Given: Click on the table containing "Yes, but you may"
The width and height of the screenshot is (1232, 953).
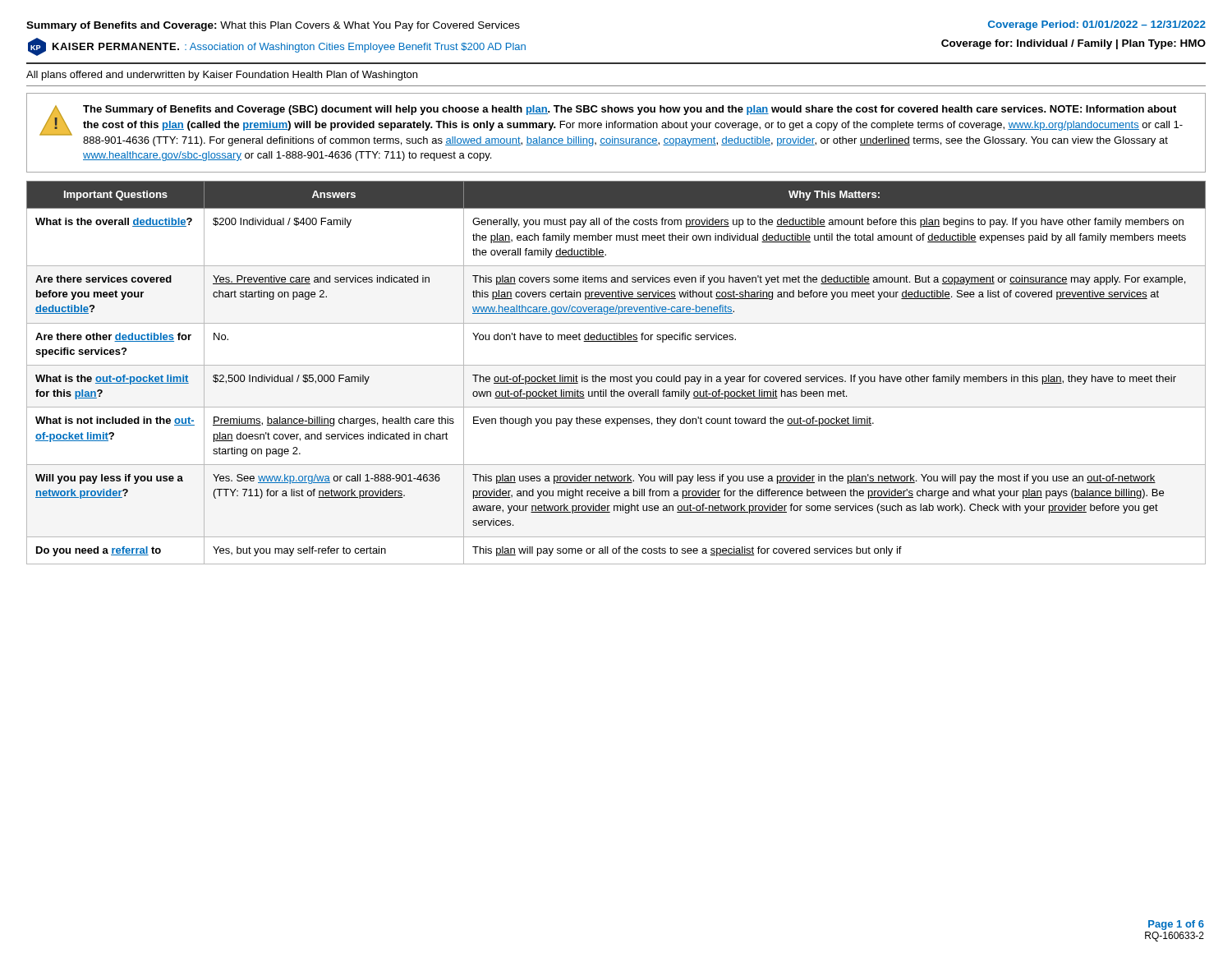Looking at the screenshot, I should 616,373.
